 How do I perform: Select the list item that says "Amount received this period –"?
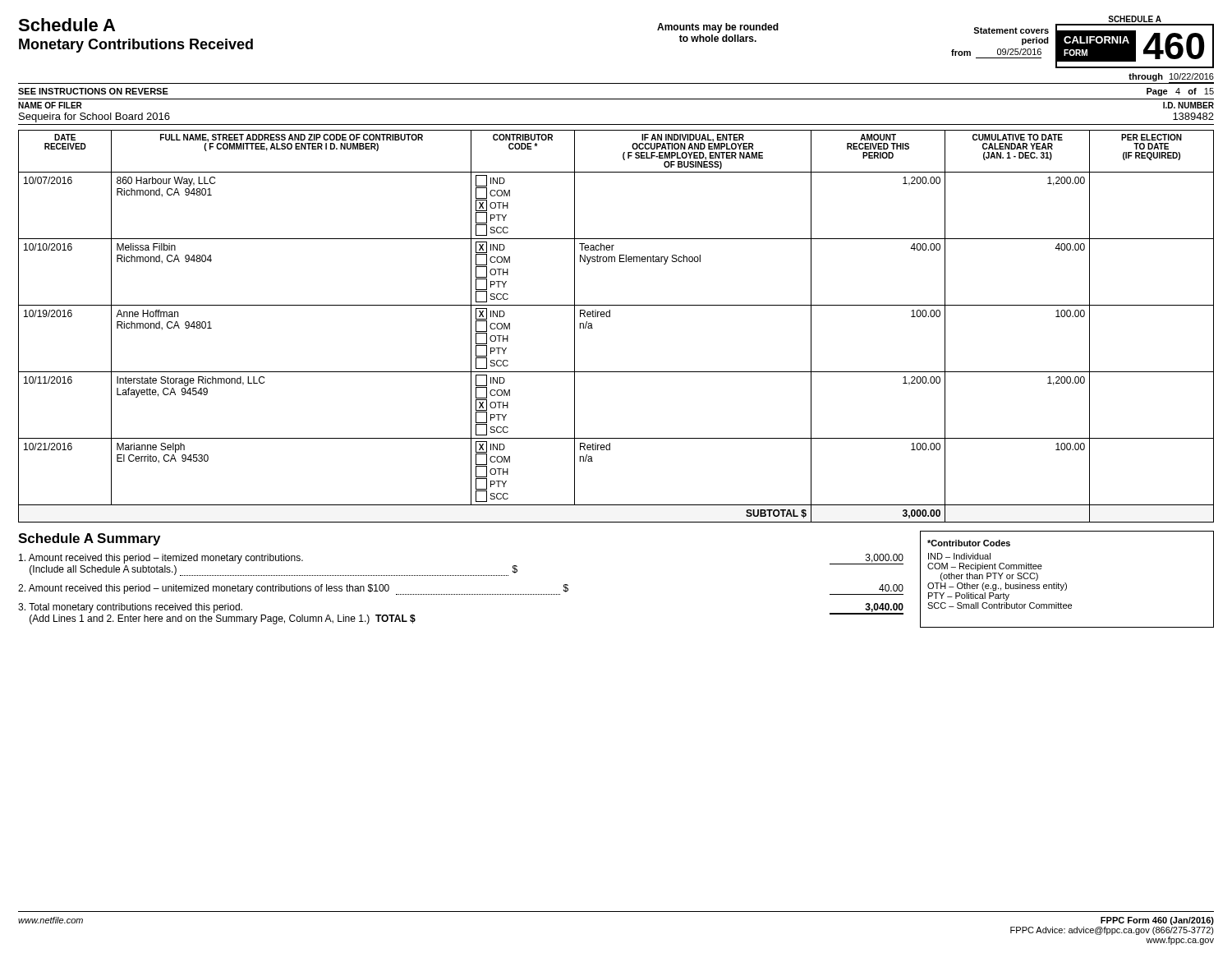click(x=461, y=564)
